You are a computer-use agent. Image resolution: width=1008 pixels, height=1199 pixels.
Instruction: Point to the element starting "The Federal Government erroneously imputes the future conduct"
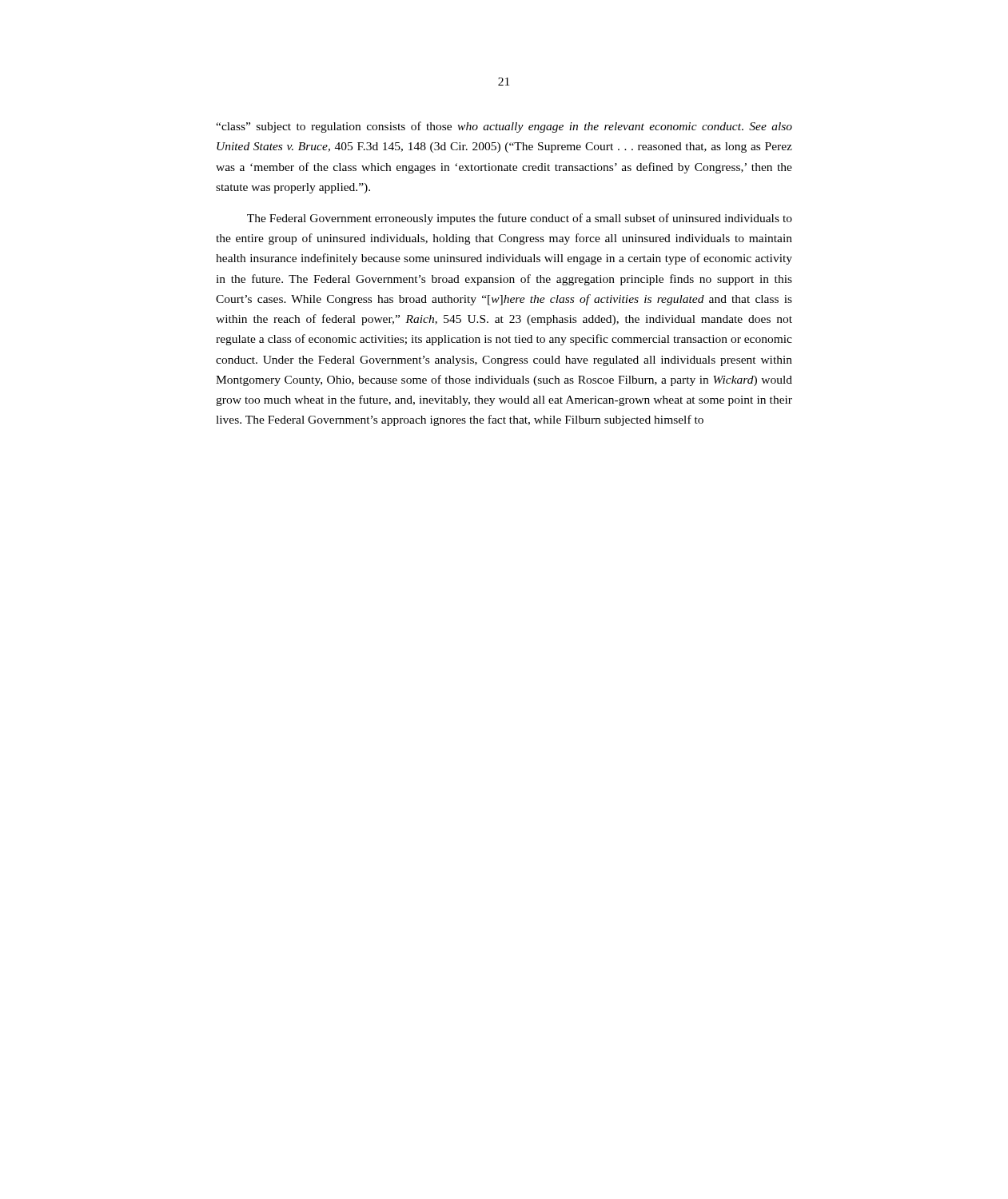tap(504, 319)
